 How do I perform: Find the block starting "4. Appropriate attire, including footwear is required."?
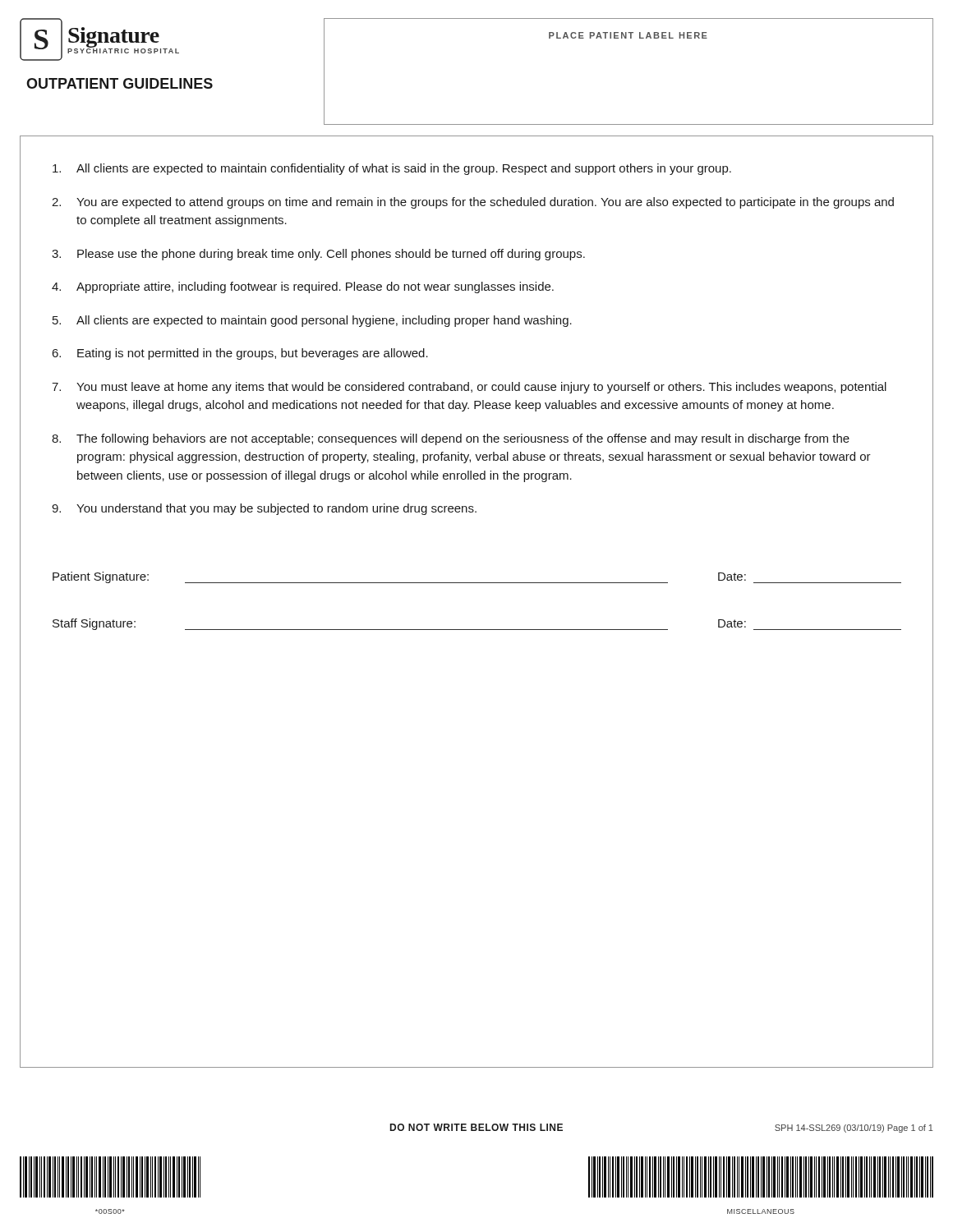coord(476,287)
